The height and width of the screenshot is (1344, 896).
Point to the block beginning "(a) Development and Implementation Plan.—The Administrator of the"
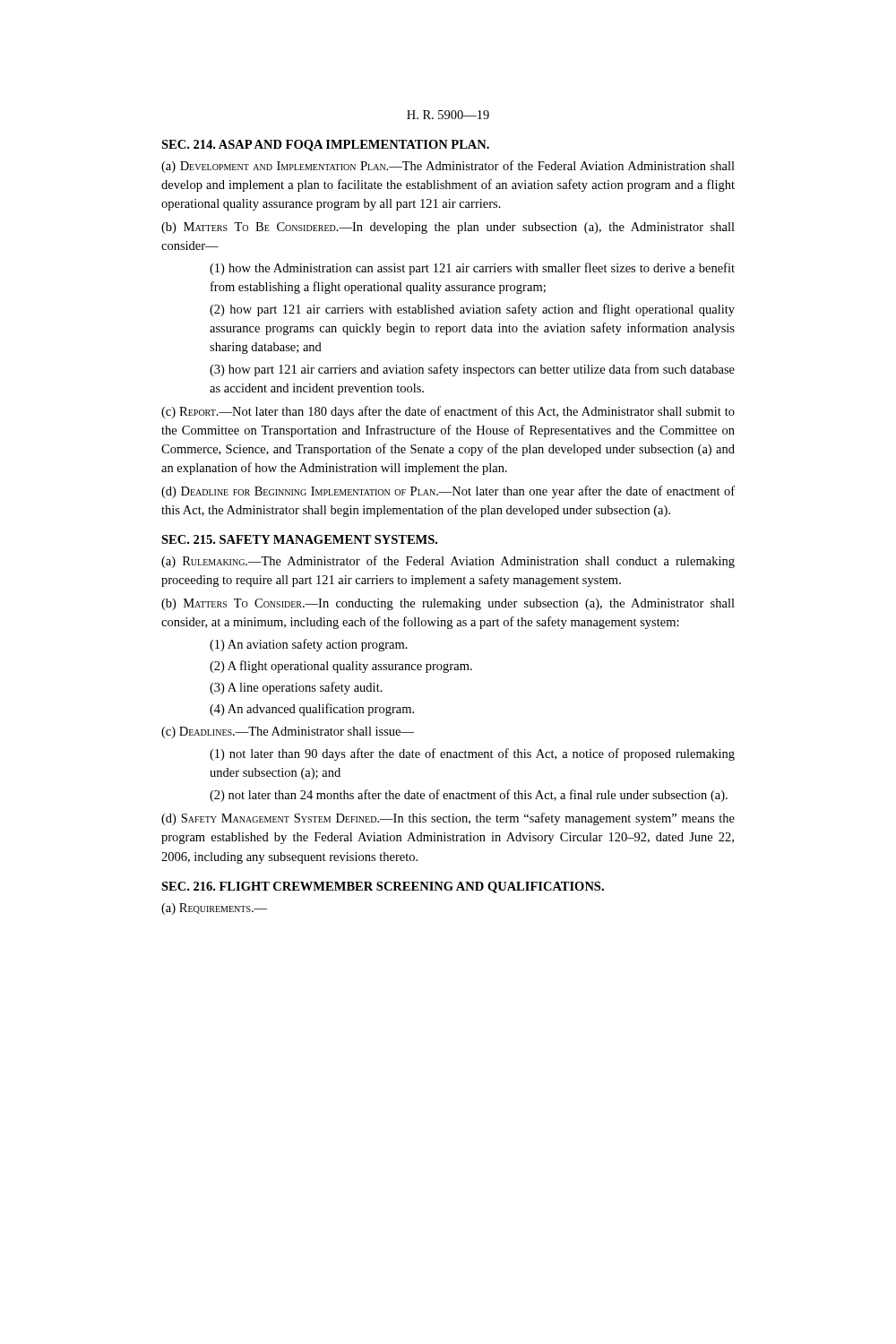(x=448, y=185)
